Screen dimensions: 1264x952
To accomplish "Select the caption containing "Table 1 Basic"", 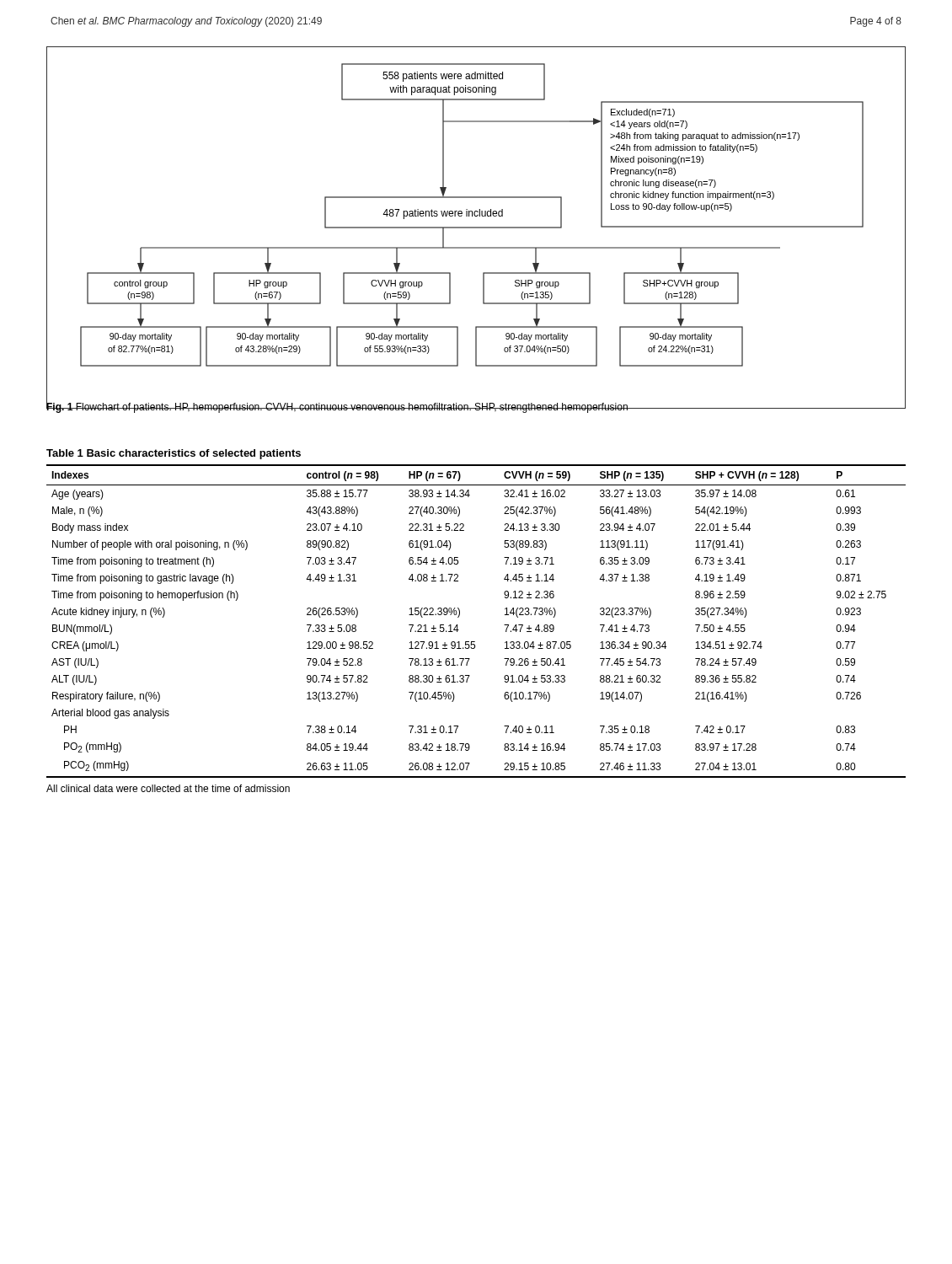I will 174,453.
